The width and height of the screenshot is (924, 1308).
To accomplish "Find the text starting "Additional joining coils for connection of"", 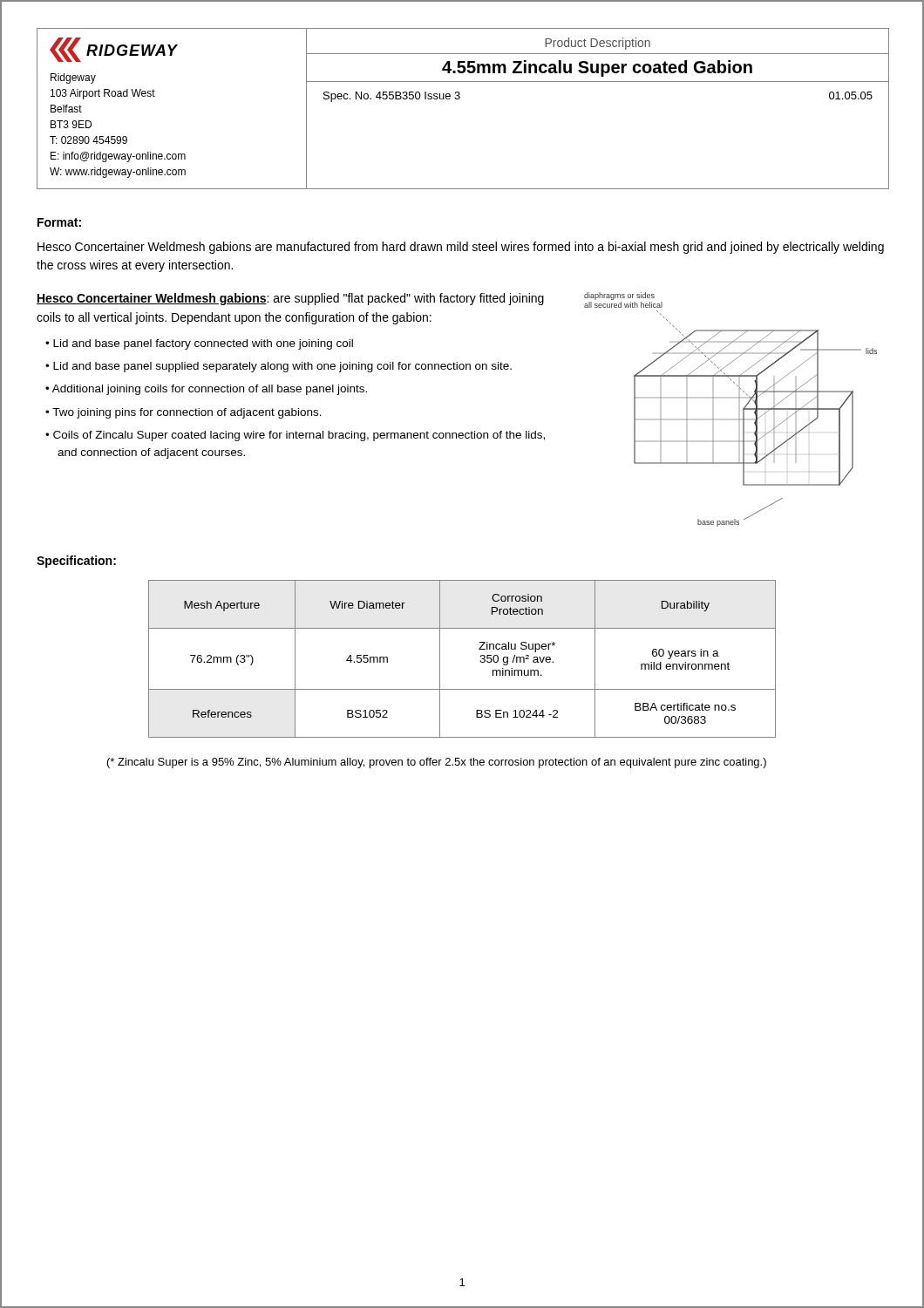I will coord(210,389).
